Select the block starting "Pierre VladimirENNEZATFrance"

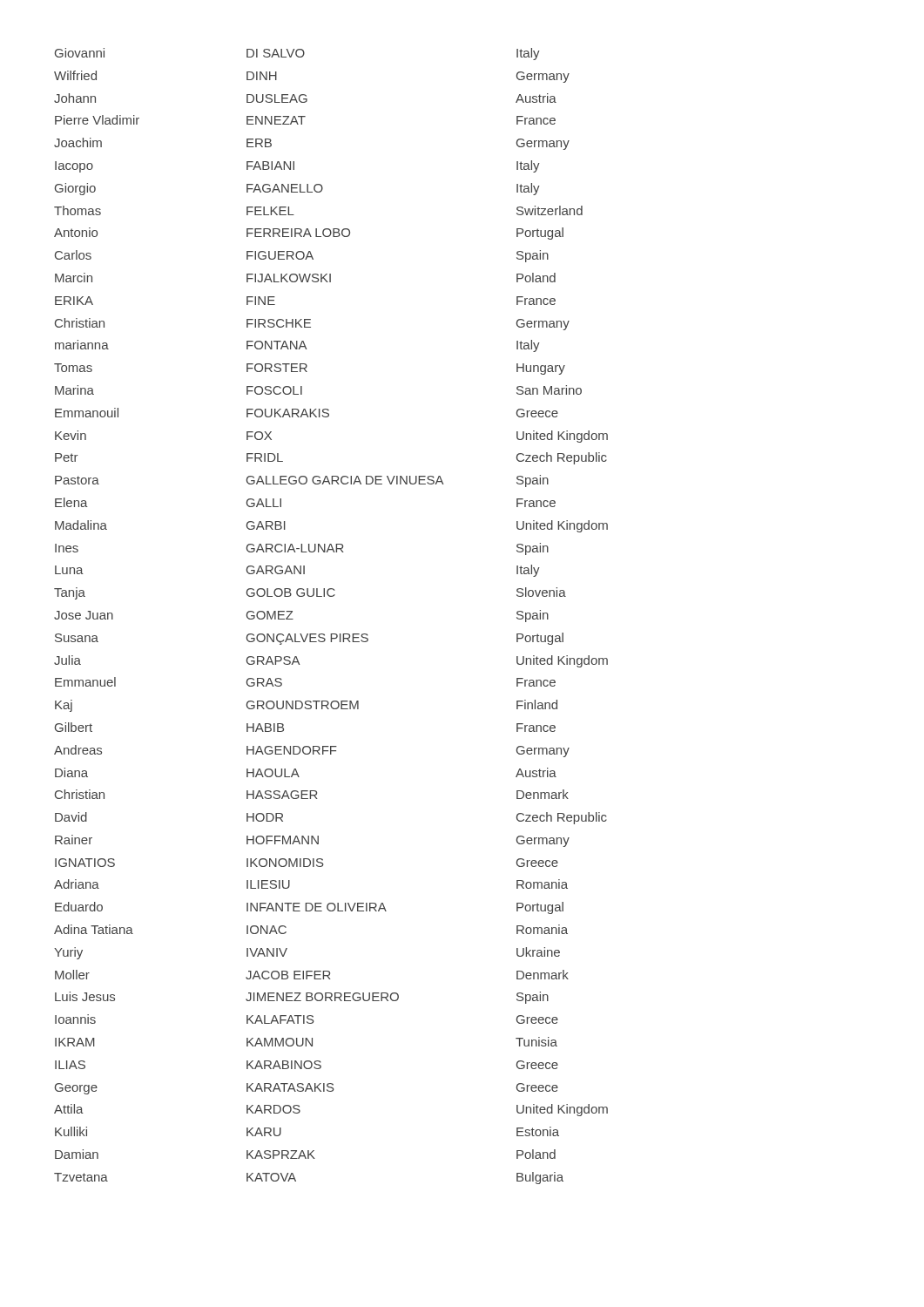pos(305,120)
